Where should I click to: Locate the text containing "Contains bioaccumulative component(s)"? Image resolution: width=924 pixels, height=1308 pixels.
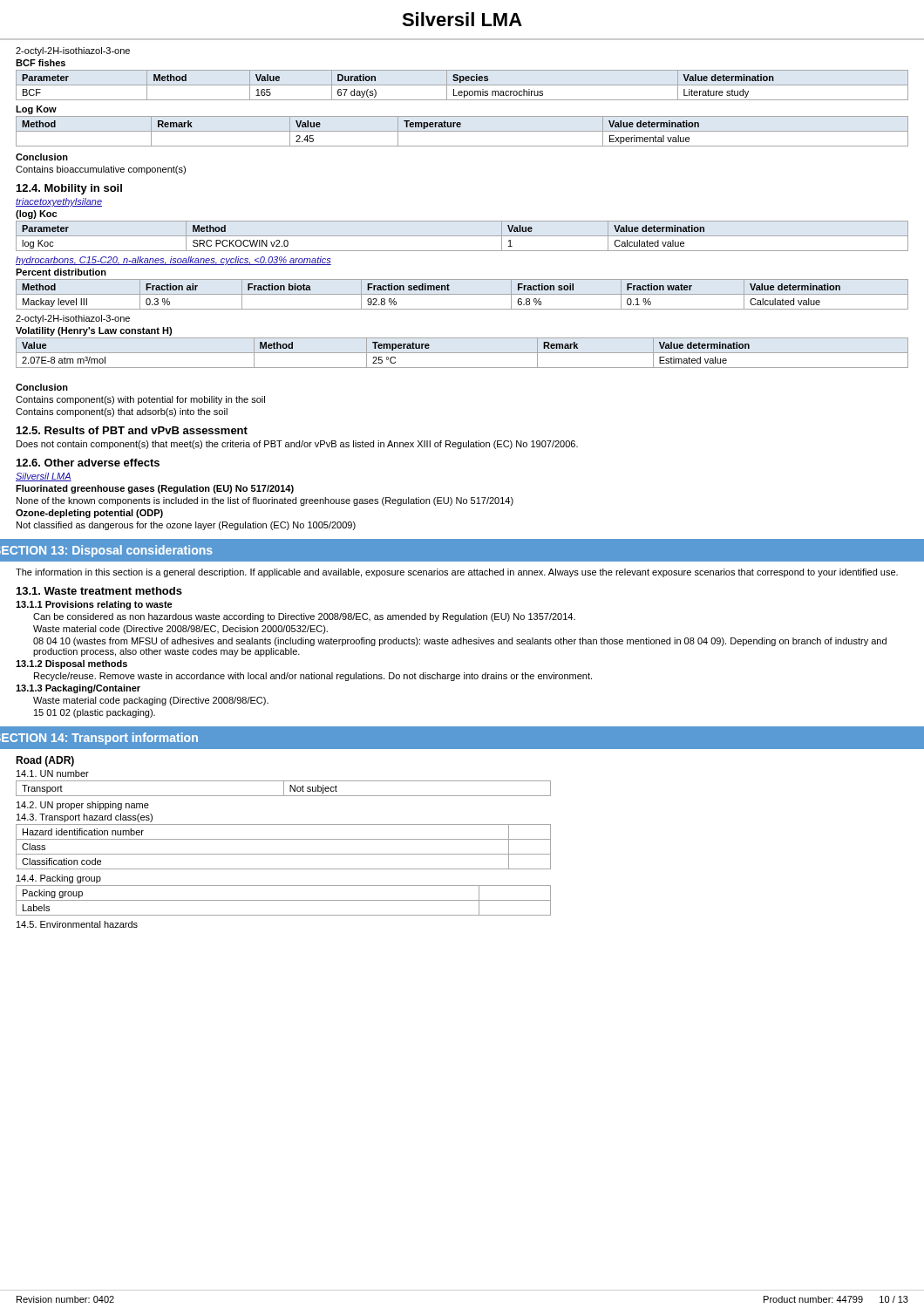tap(101, 169)
